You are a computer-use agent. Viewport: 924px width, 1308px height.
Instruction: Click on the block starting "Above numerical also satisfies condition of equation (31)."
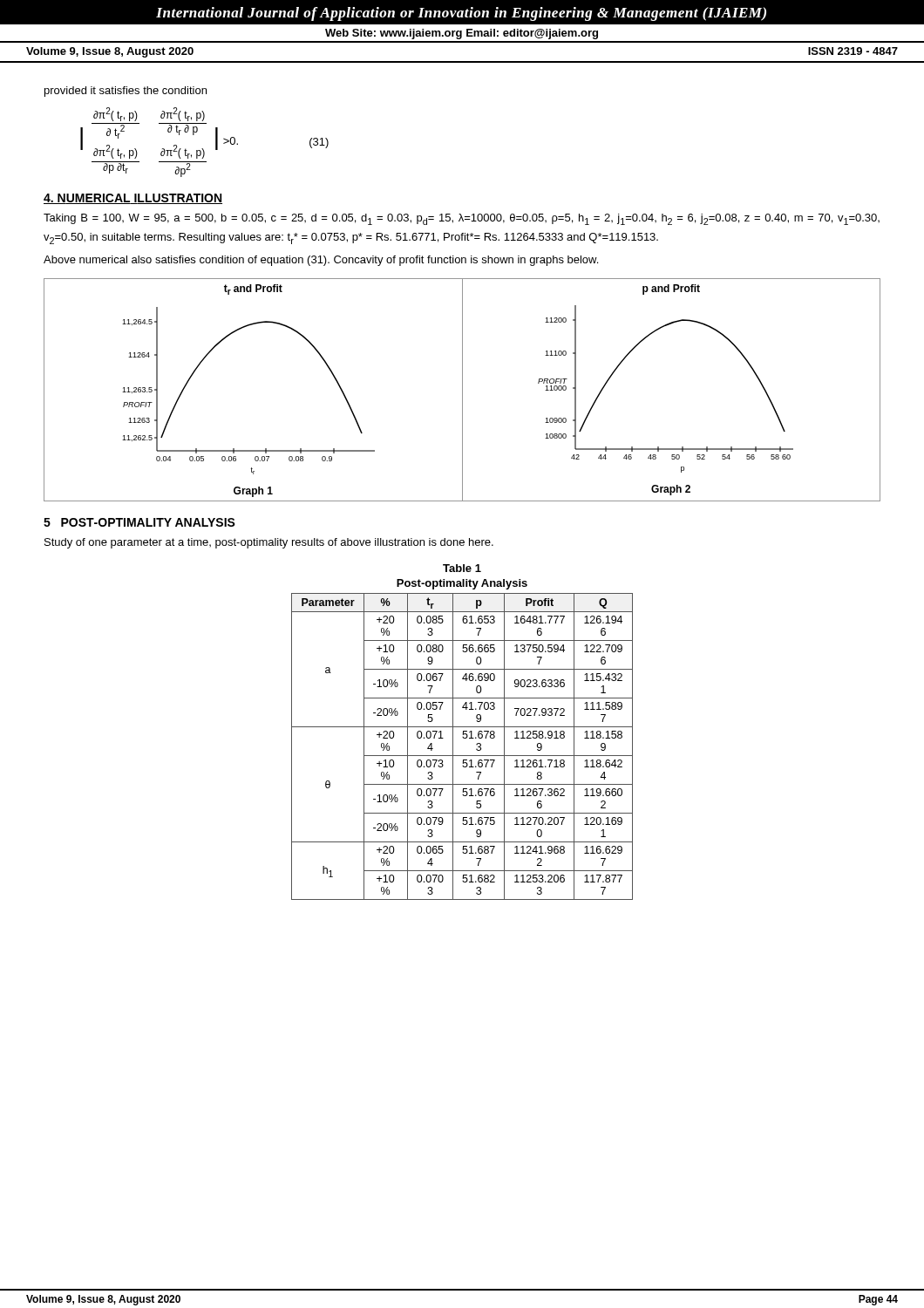(x=321, y=259)
